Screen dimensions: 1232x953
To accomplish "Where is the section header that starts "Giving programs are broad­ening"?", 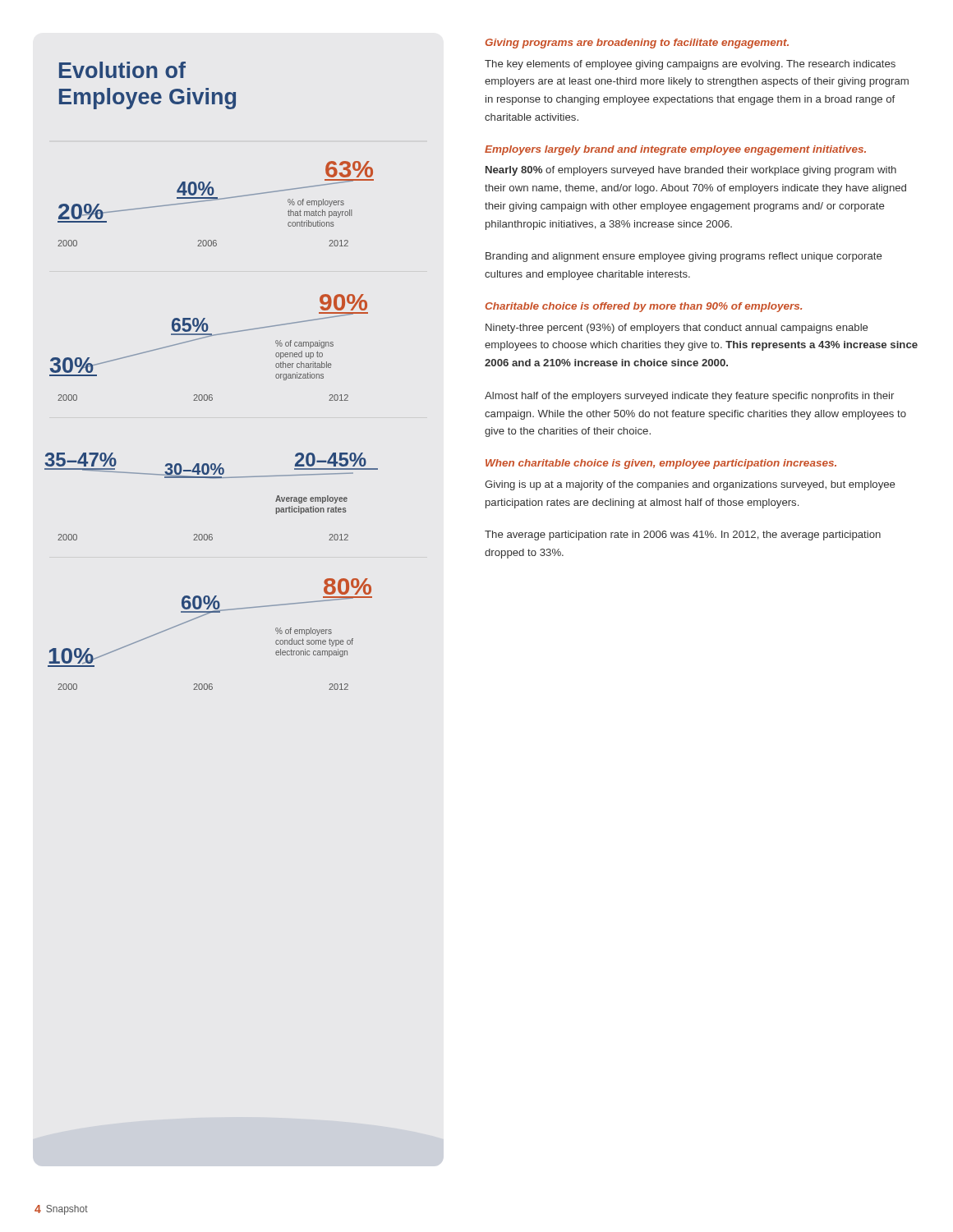I will tap(637, 42).
